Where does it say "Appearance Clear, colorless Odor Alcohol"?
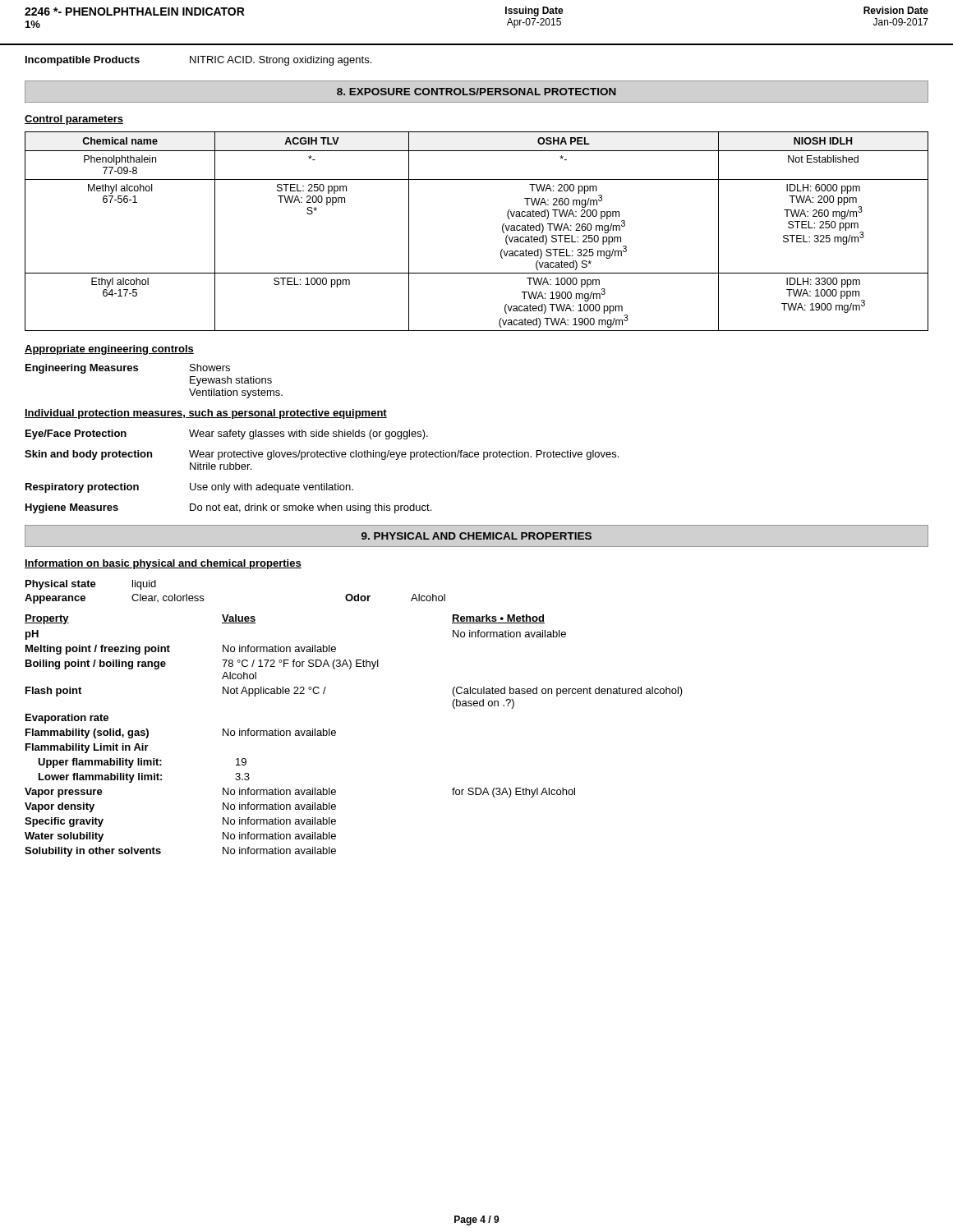Viewport: 953px width, 1232px height. [60, 598]
